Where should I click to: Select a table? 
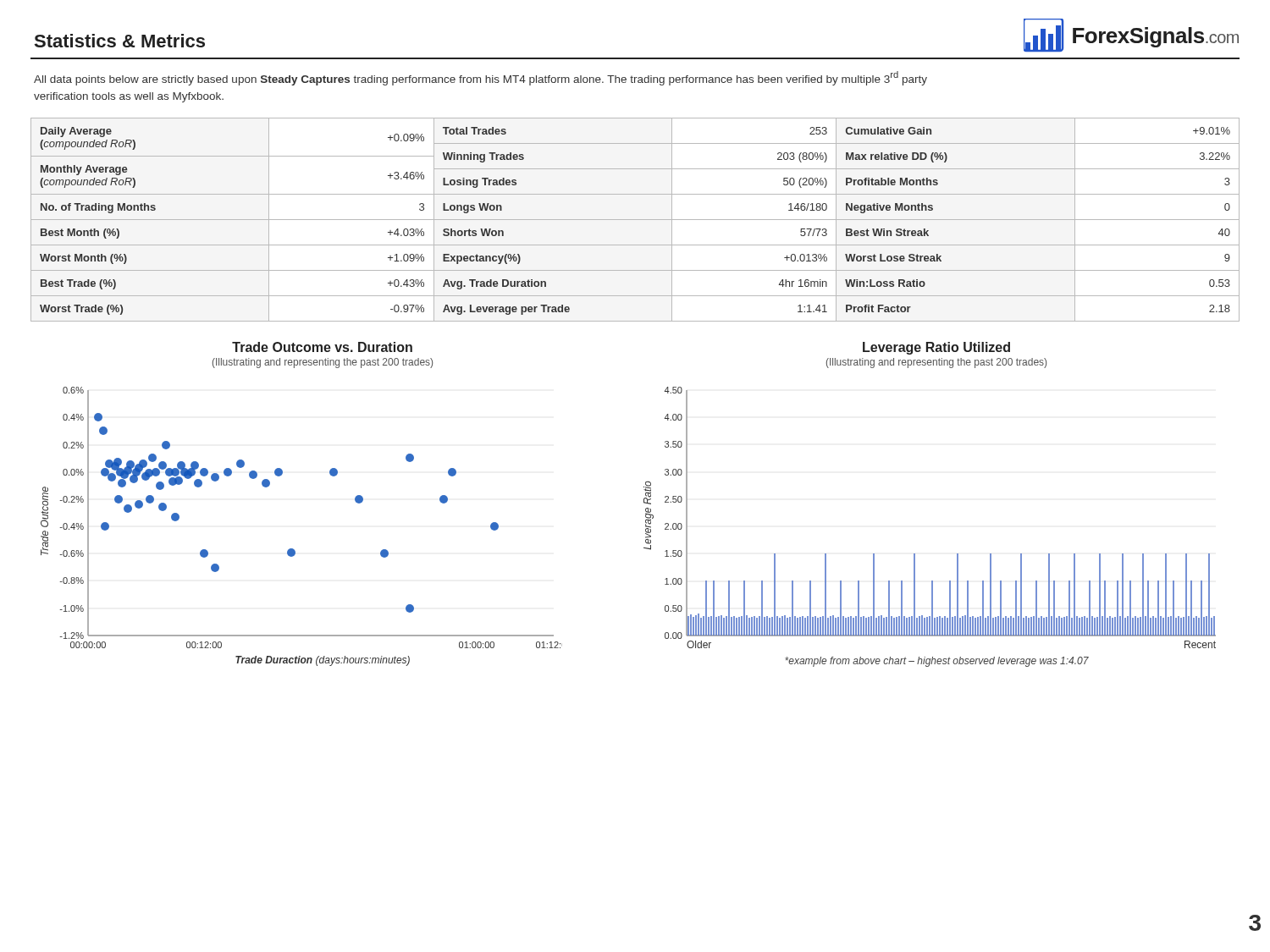coord(635,220)
